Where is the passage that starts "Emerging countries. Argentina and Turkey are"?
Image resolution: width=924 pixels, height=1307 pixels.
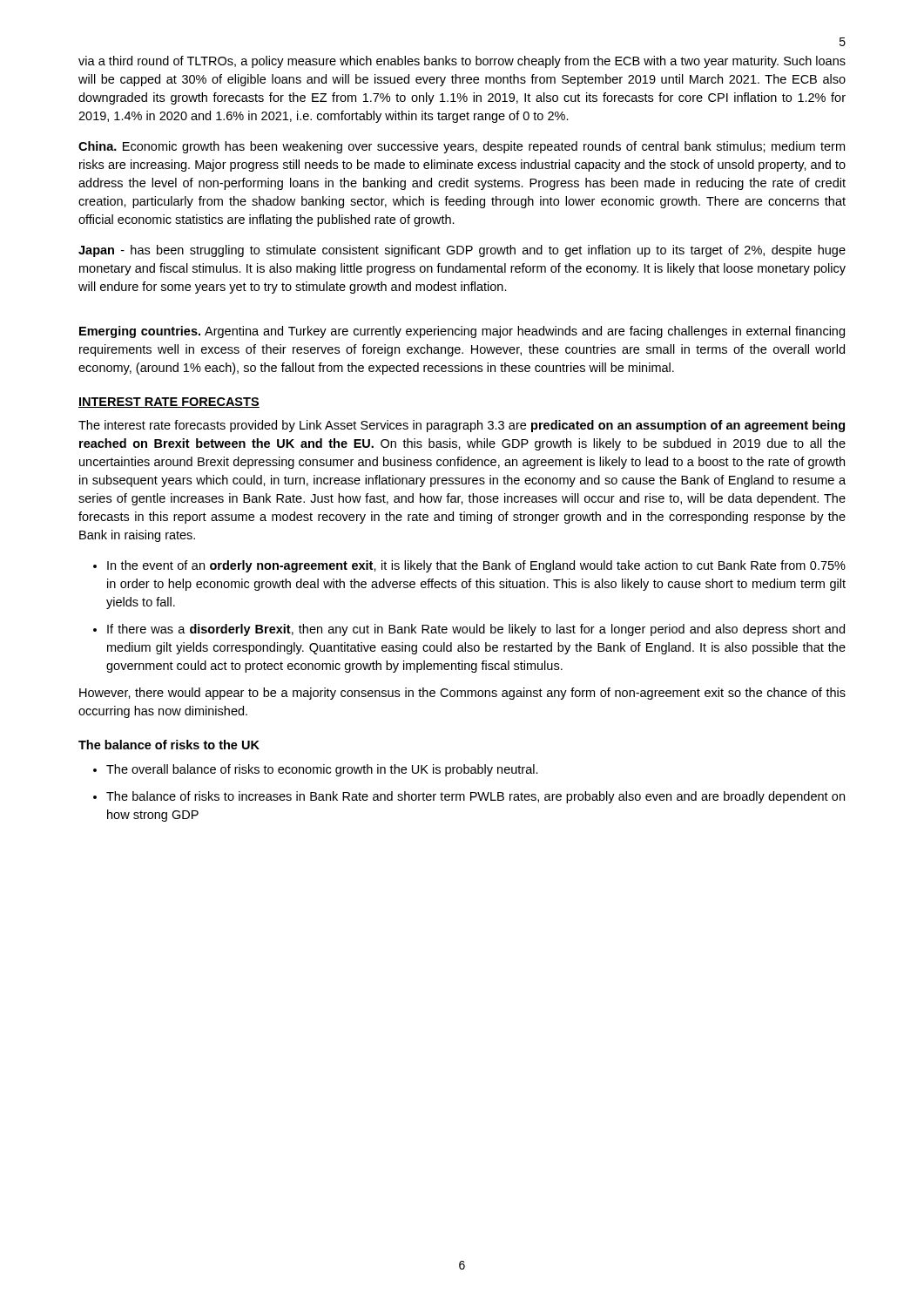(x=462, y=350)
